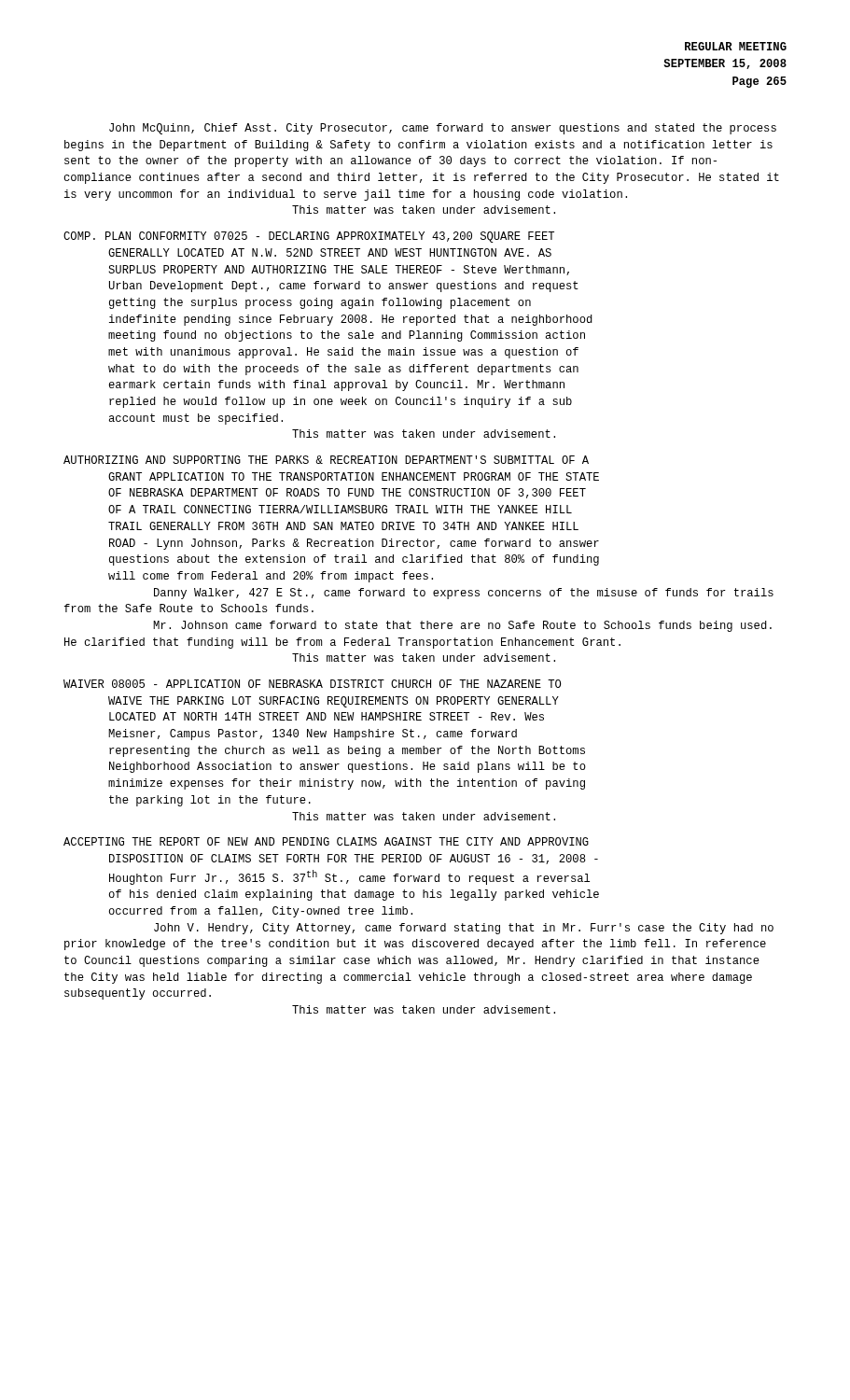Select the region starting "John McQuinn, Chief Asst. City Prosecutor,"

(x=425, y=171)
